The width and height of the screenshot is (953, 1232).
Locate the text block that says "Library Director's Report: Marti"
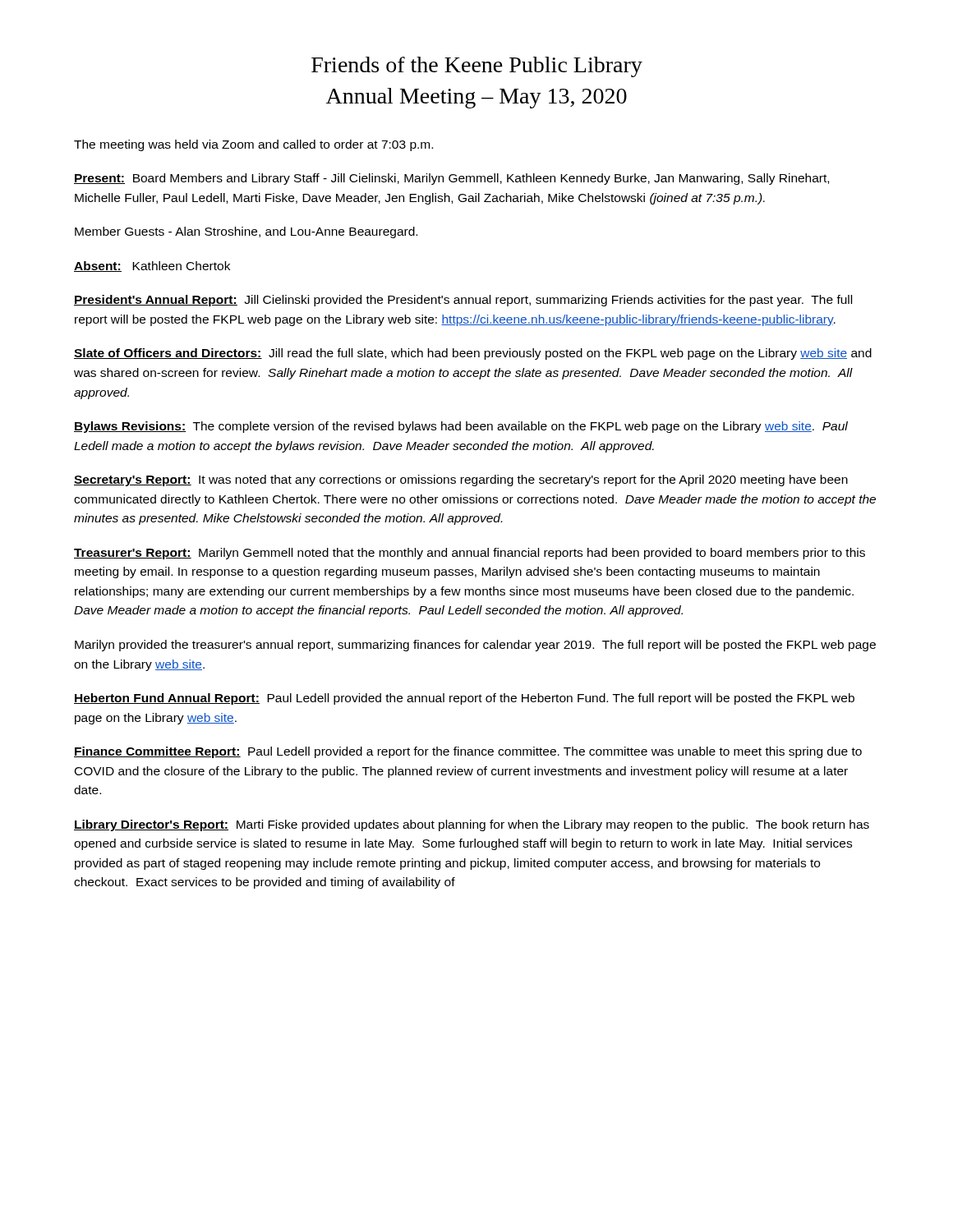[472, 853]
